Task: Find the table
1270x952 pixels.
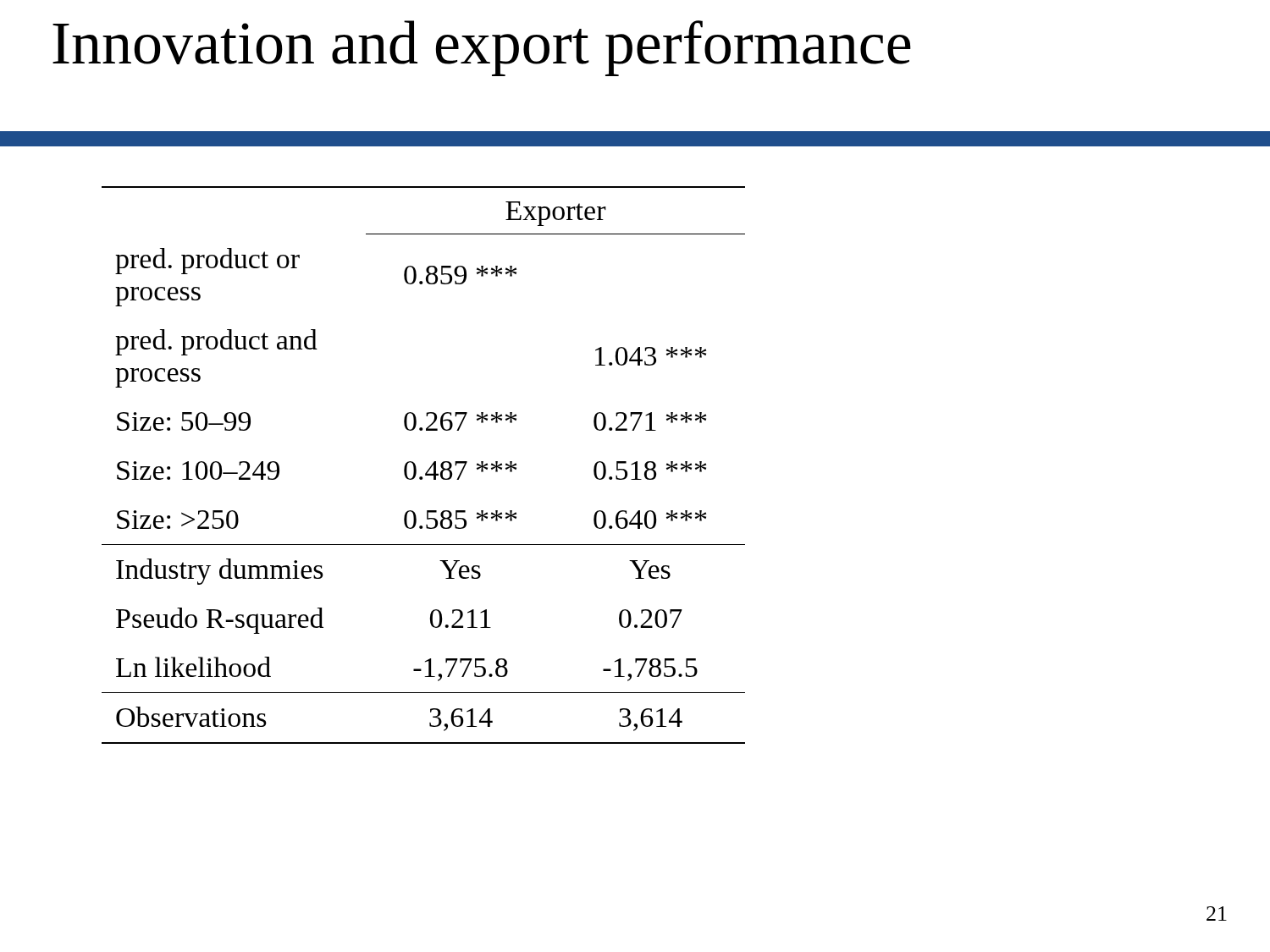Action: click(423, 465)
